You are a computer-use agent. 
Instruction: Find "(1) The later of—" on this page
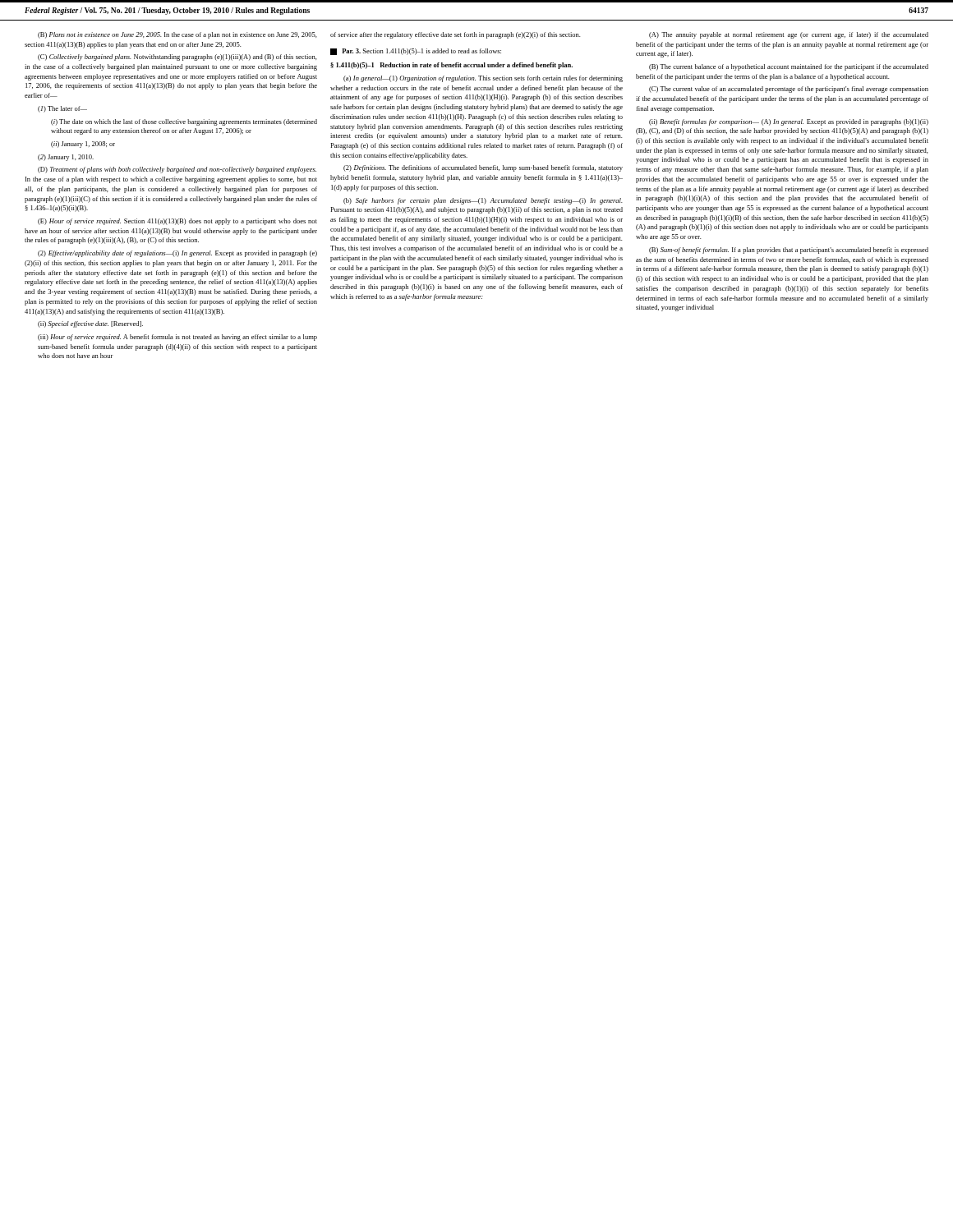[177, 109]
